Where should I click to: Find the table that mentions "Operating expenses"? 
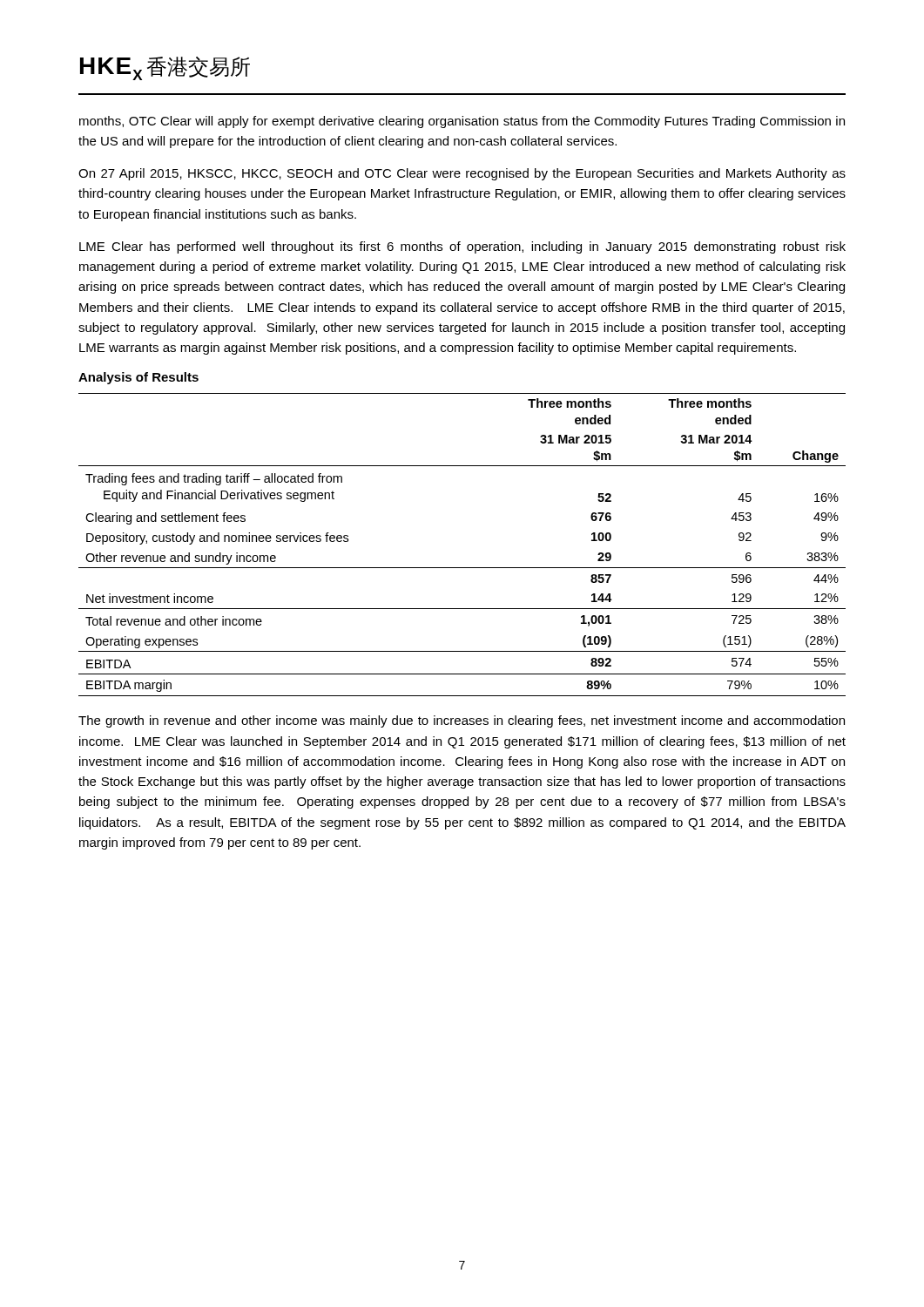[462, 545]
